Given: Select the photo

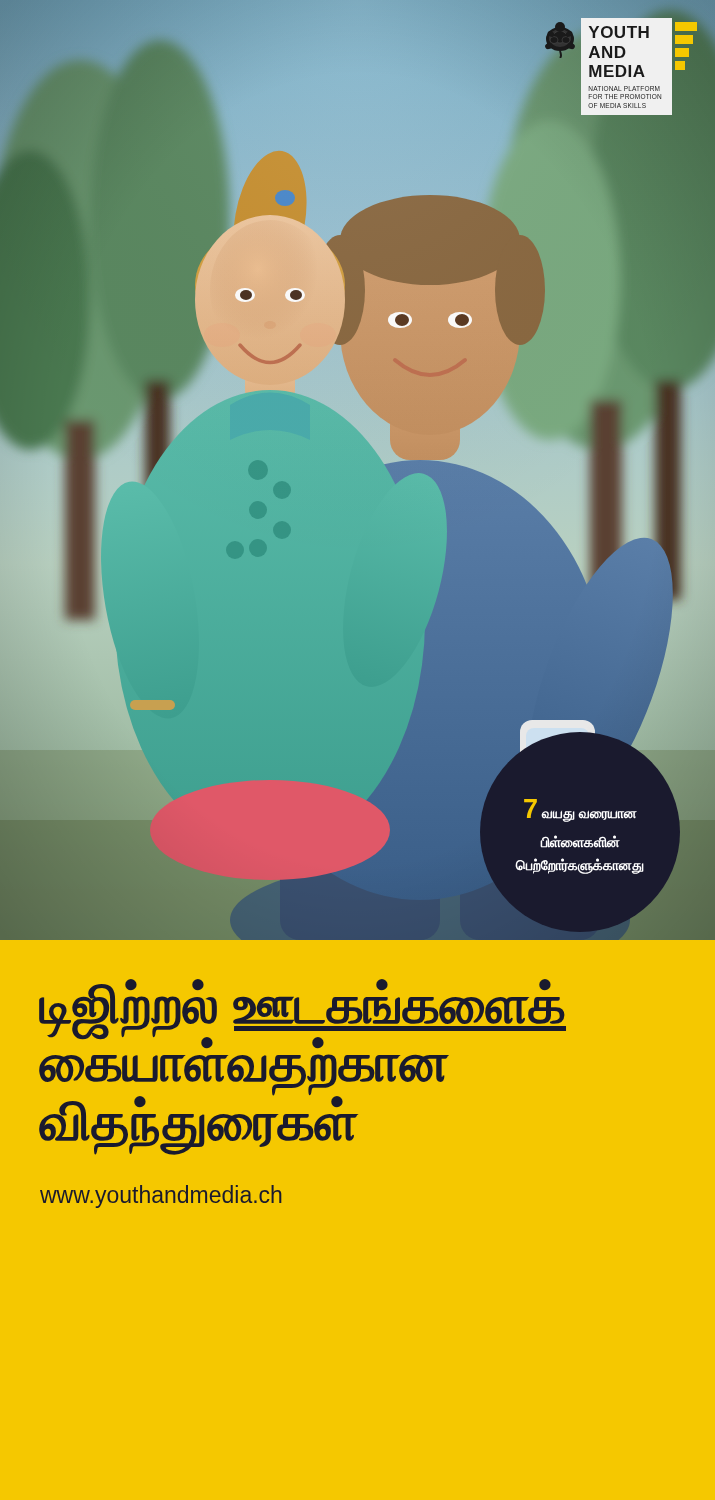Looking at the screenshot, I should [358, 470].
